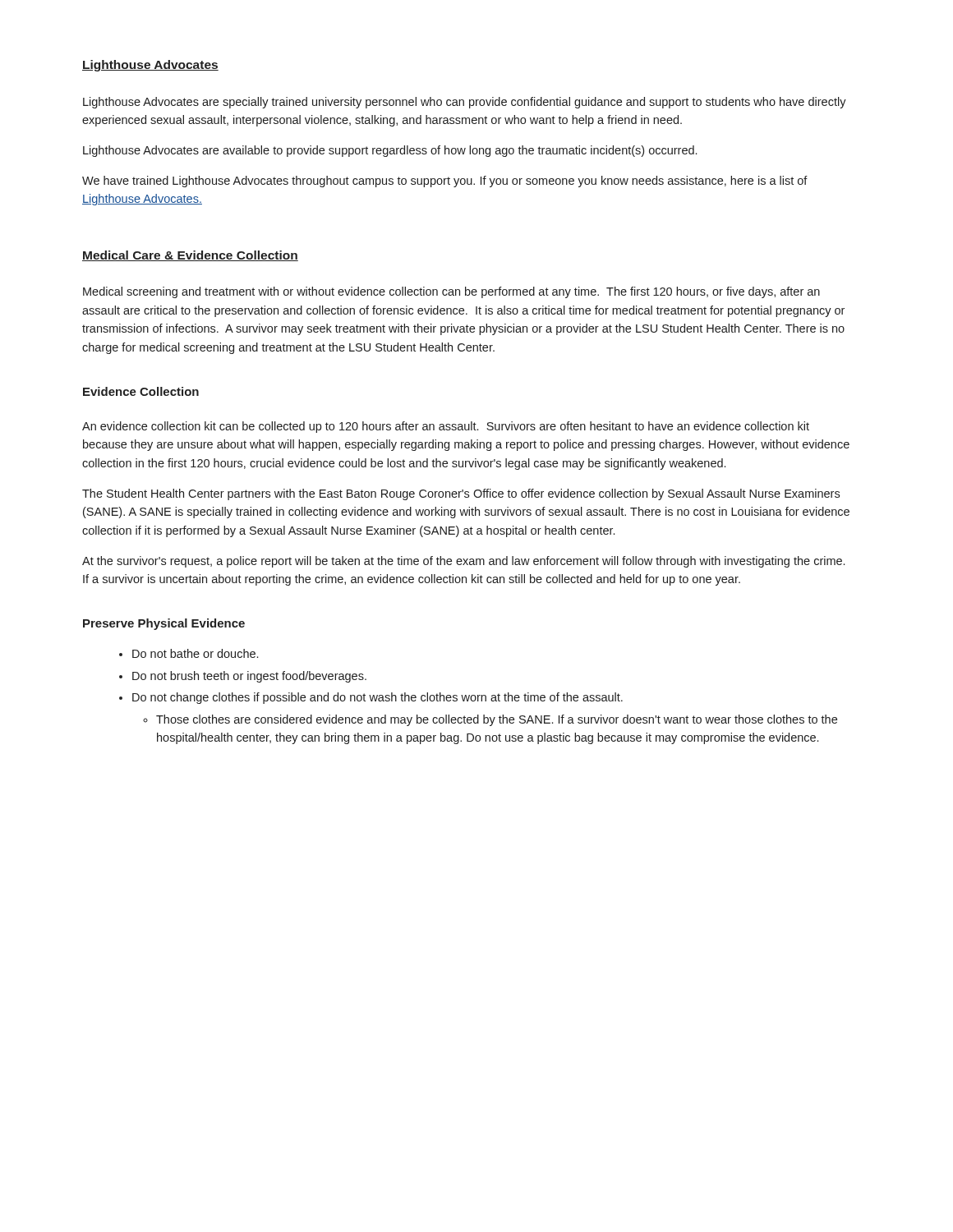Find the passage starting "An evidence collection"

coord(468,445)
